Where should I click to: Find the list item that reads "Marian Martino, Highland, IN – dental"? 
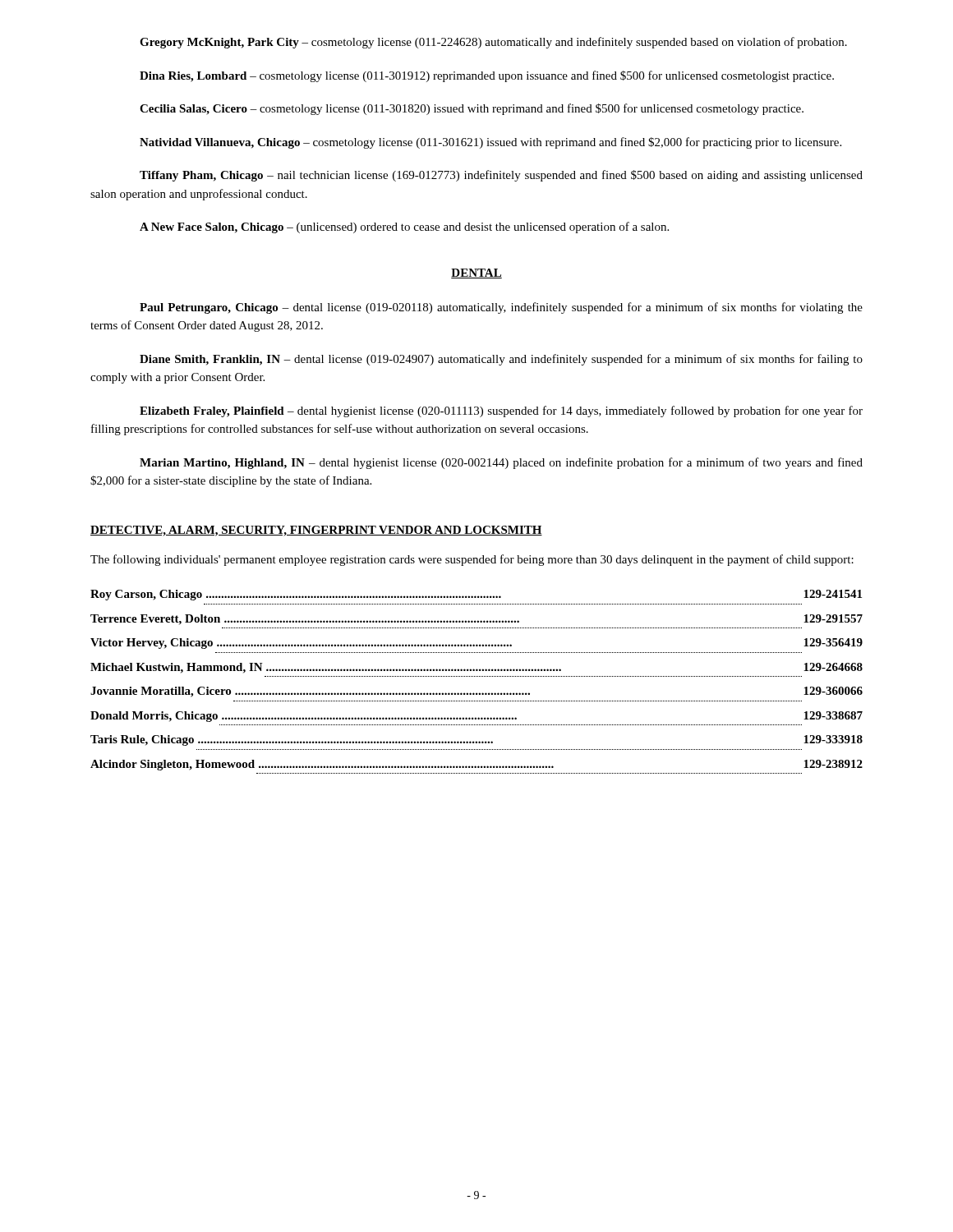[476, 471]
